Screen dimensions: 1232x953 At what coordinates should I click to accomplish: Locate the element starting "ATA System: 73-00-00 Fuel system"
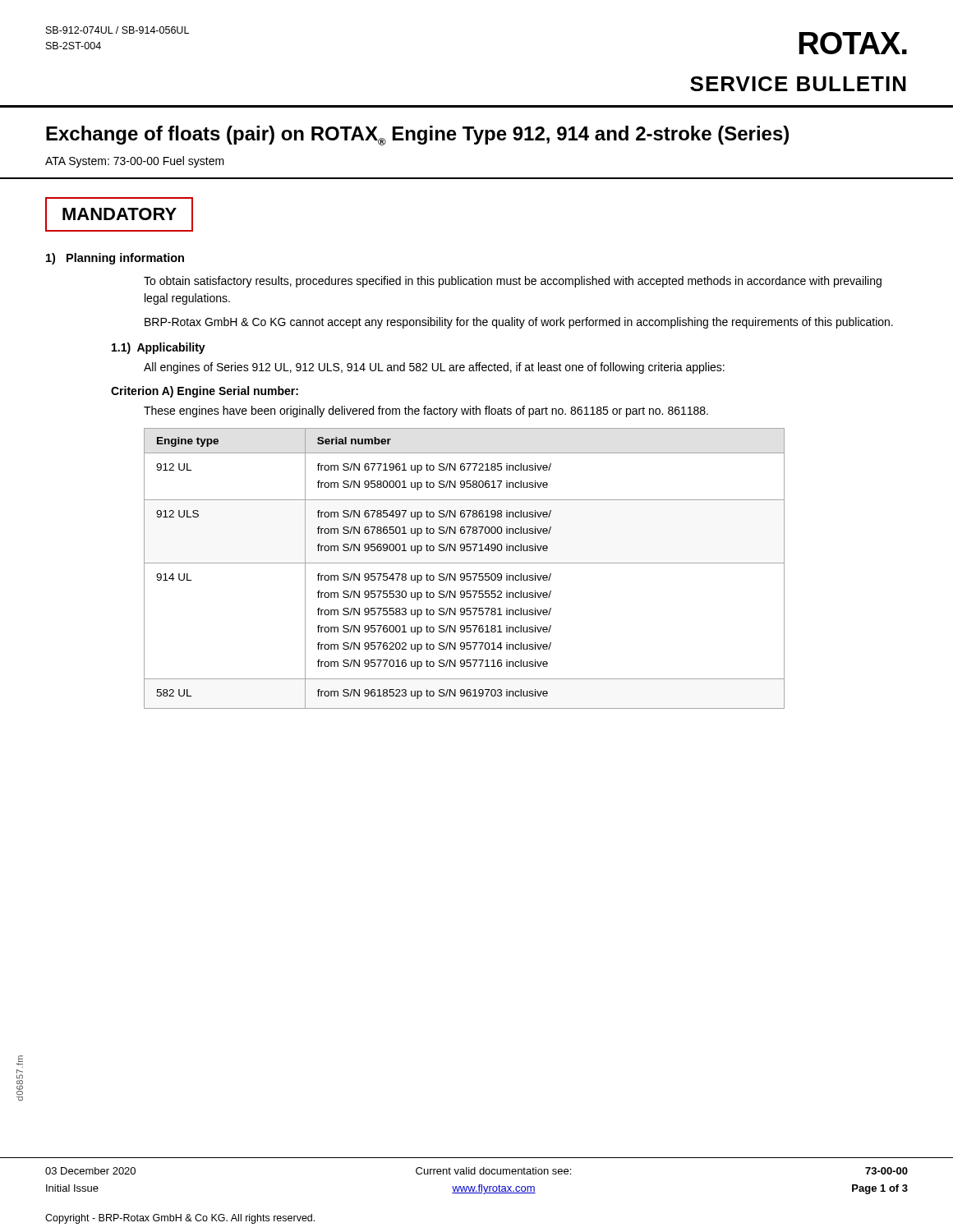coord(135,161)
